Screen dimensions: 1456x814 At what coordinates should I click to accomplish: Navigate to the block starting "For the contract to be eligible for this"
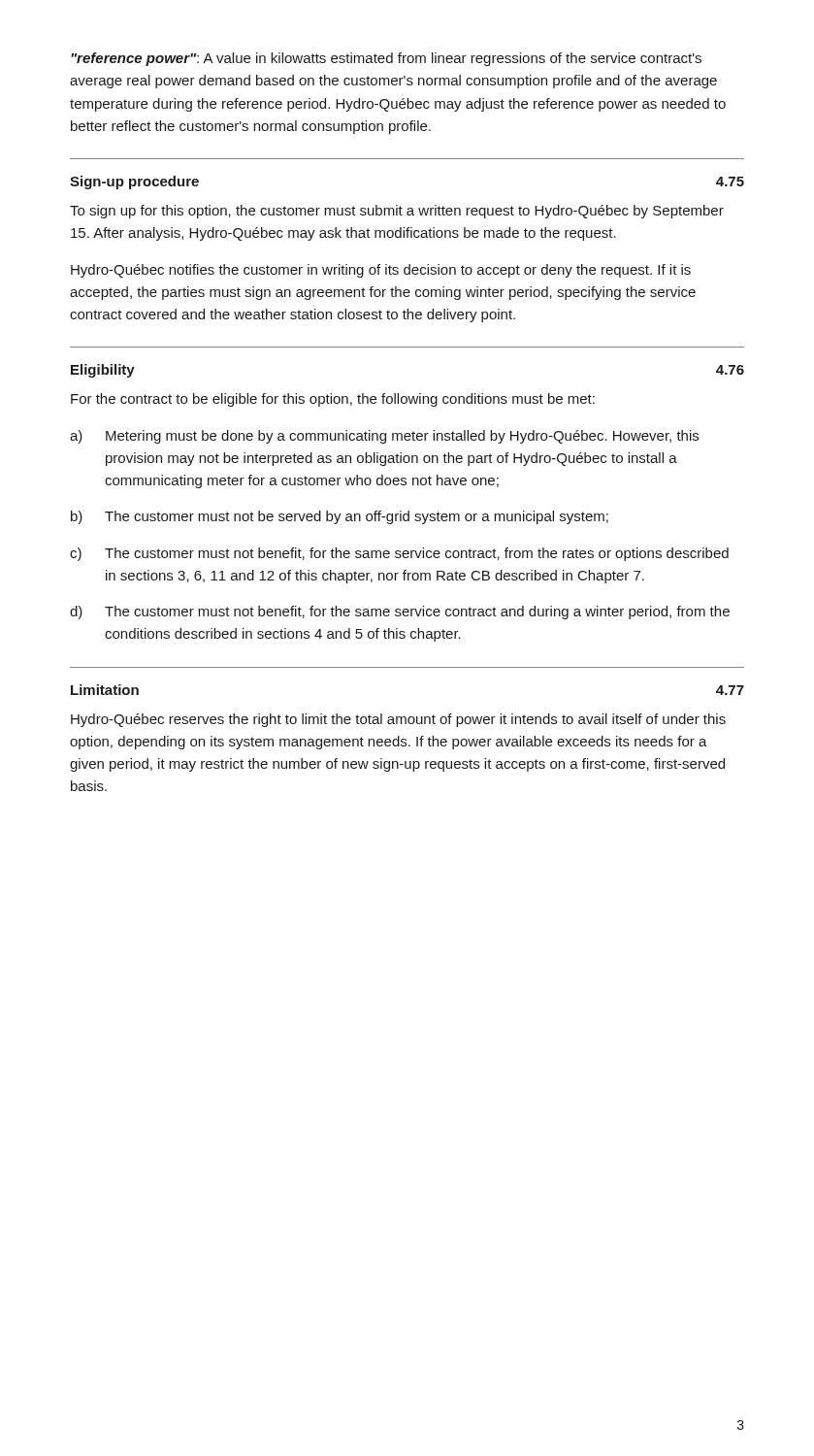tap(407, 399)
